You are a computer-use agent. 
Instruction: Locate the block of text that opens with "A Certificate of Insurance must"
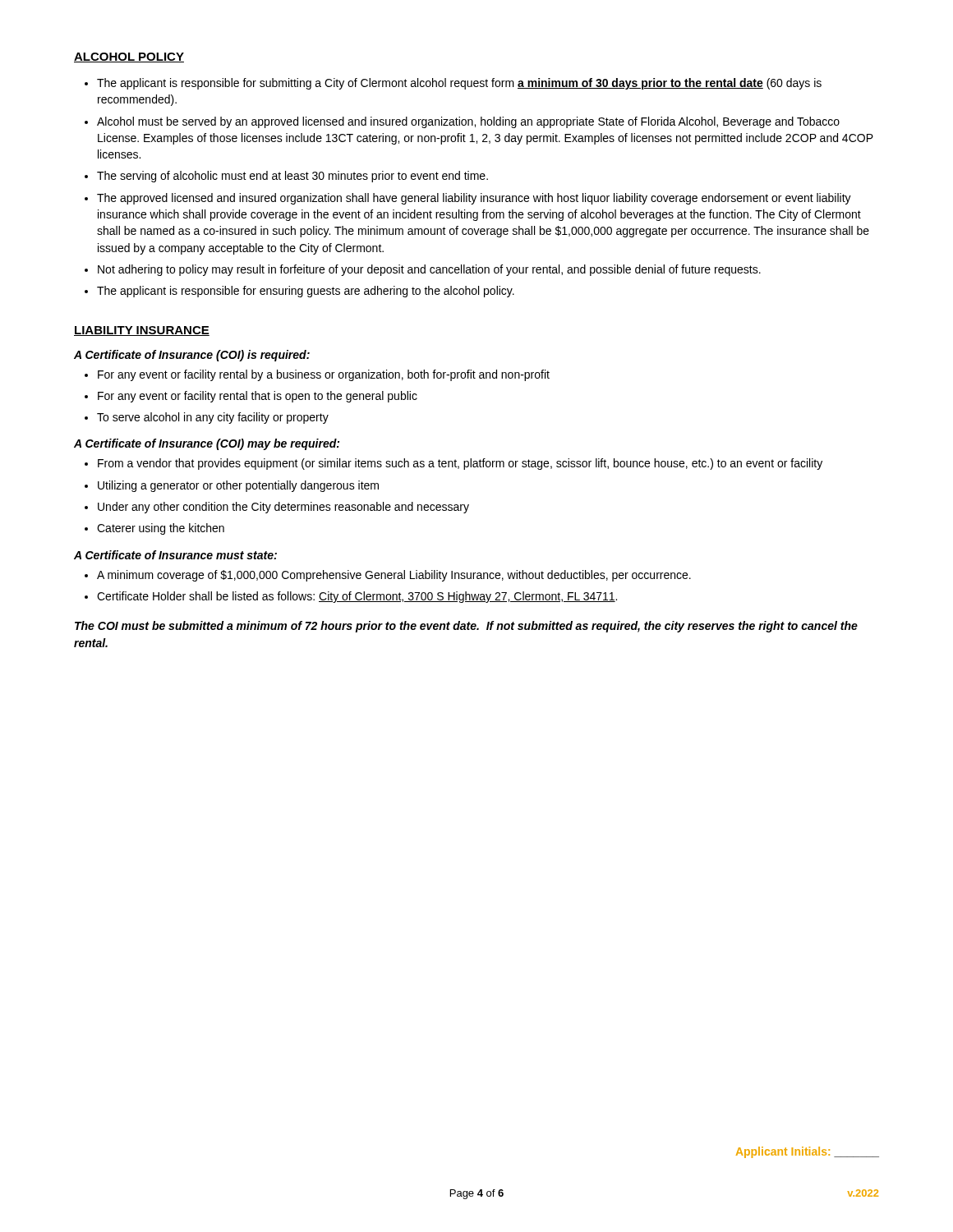(x=175, y=555)
